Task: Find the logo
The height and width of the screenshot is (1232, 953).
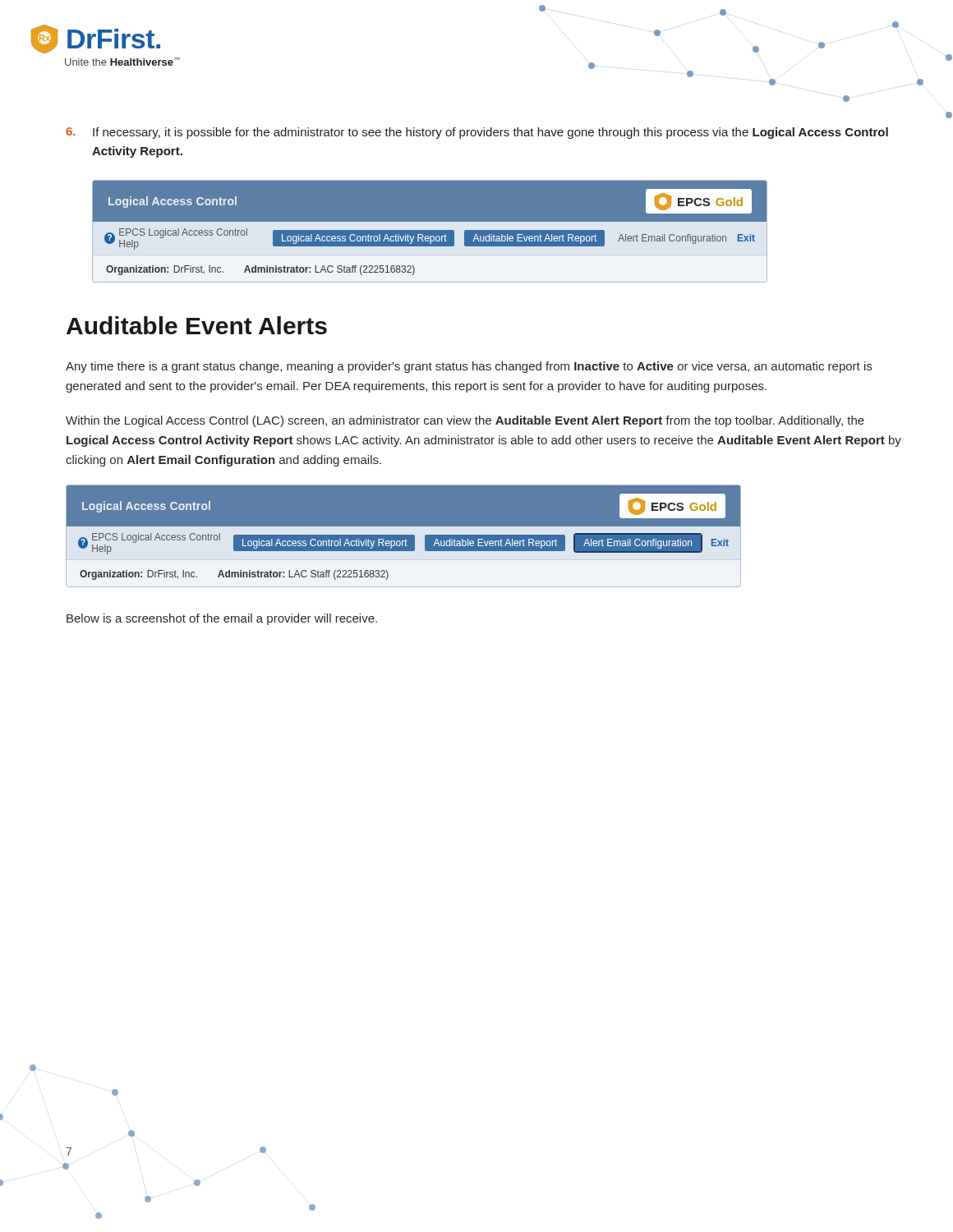Action: pyautogui.click(x=105, y=46)
